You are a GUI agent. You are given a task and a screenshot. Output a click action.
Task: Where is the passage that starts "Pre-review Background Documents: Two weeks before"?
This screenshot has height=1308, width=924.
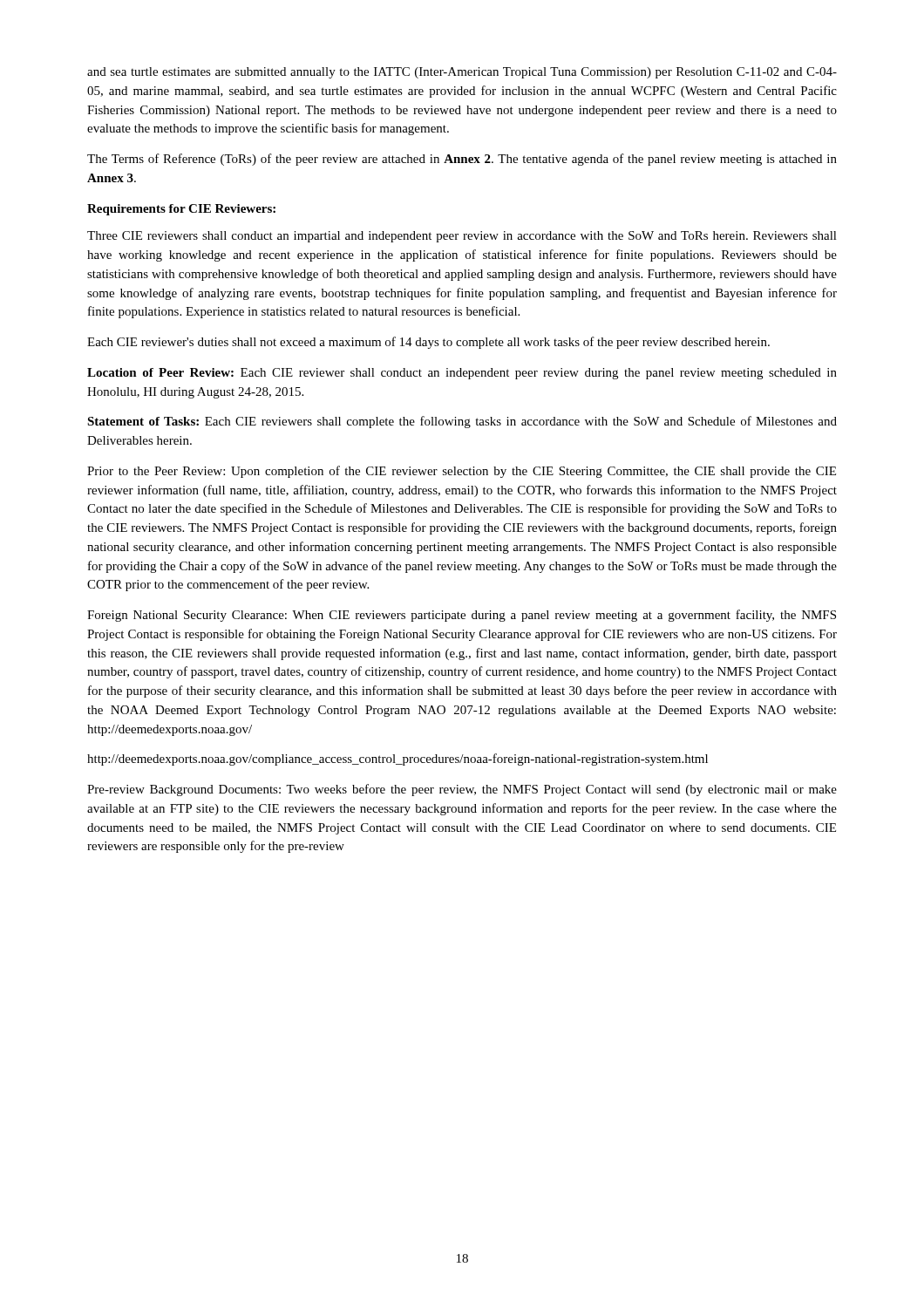[x=462, y=818]
